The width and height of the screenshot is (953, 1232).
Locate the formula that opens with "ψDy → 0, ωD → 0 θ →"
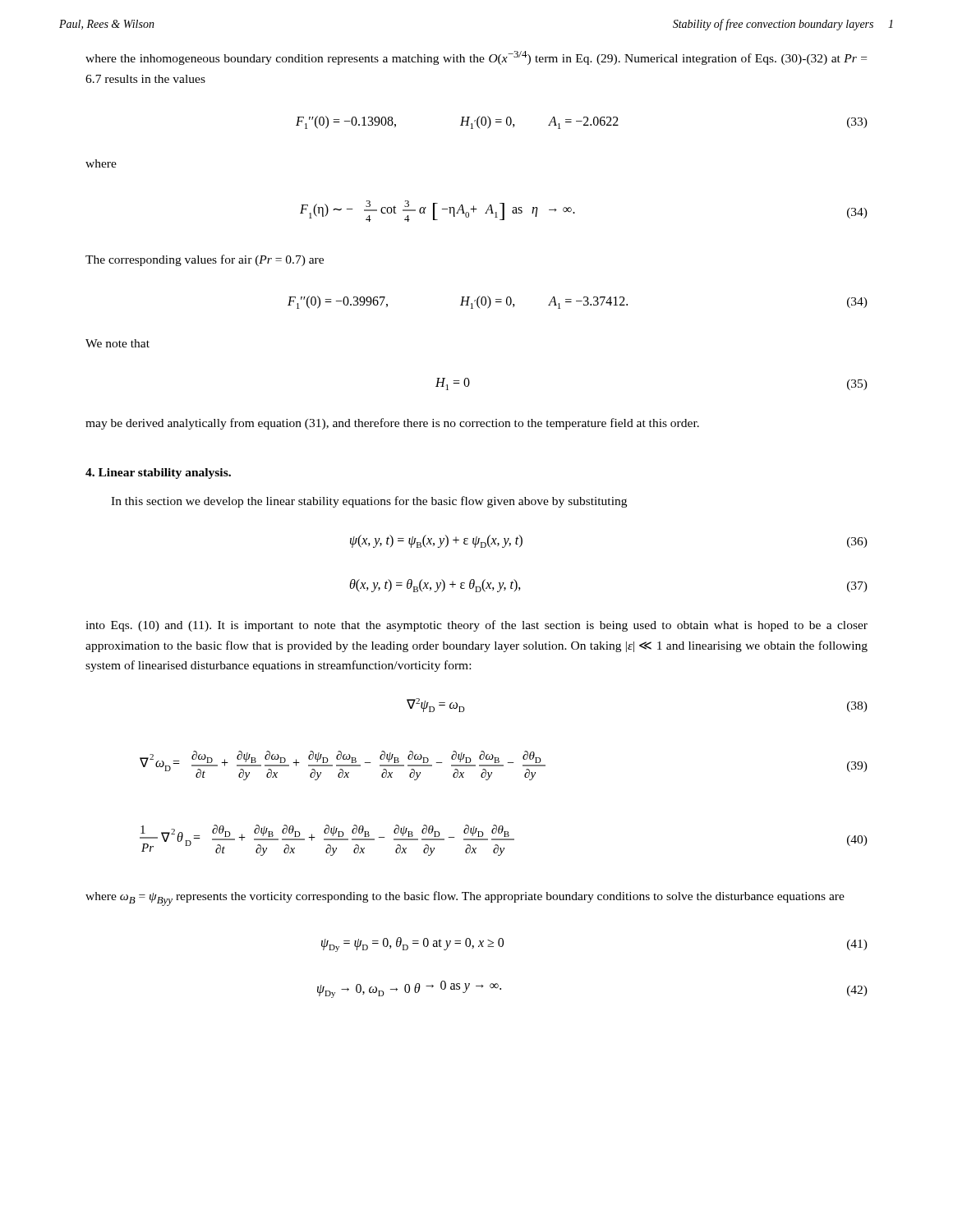pyautogui.click(x=405, y=989)
